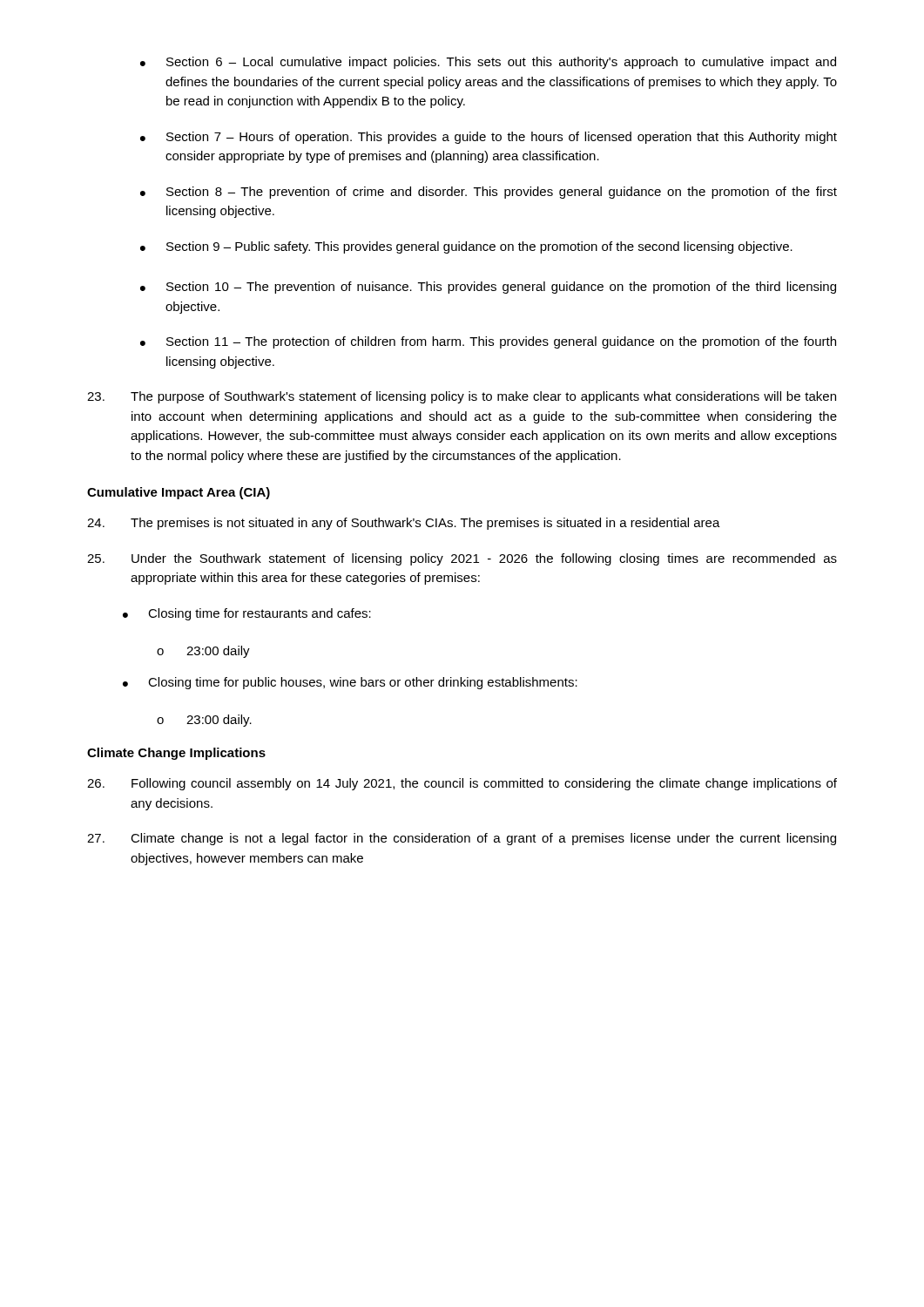This screenshot has width=924, height=1307.
Task: Where is the passage that starts "The premises is"?
Action: [462, 523]
